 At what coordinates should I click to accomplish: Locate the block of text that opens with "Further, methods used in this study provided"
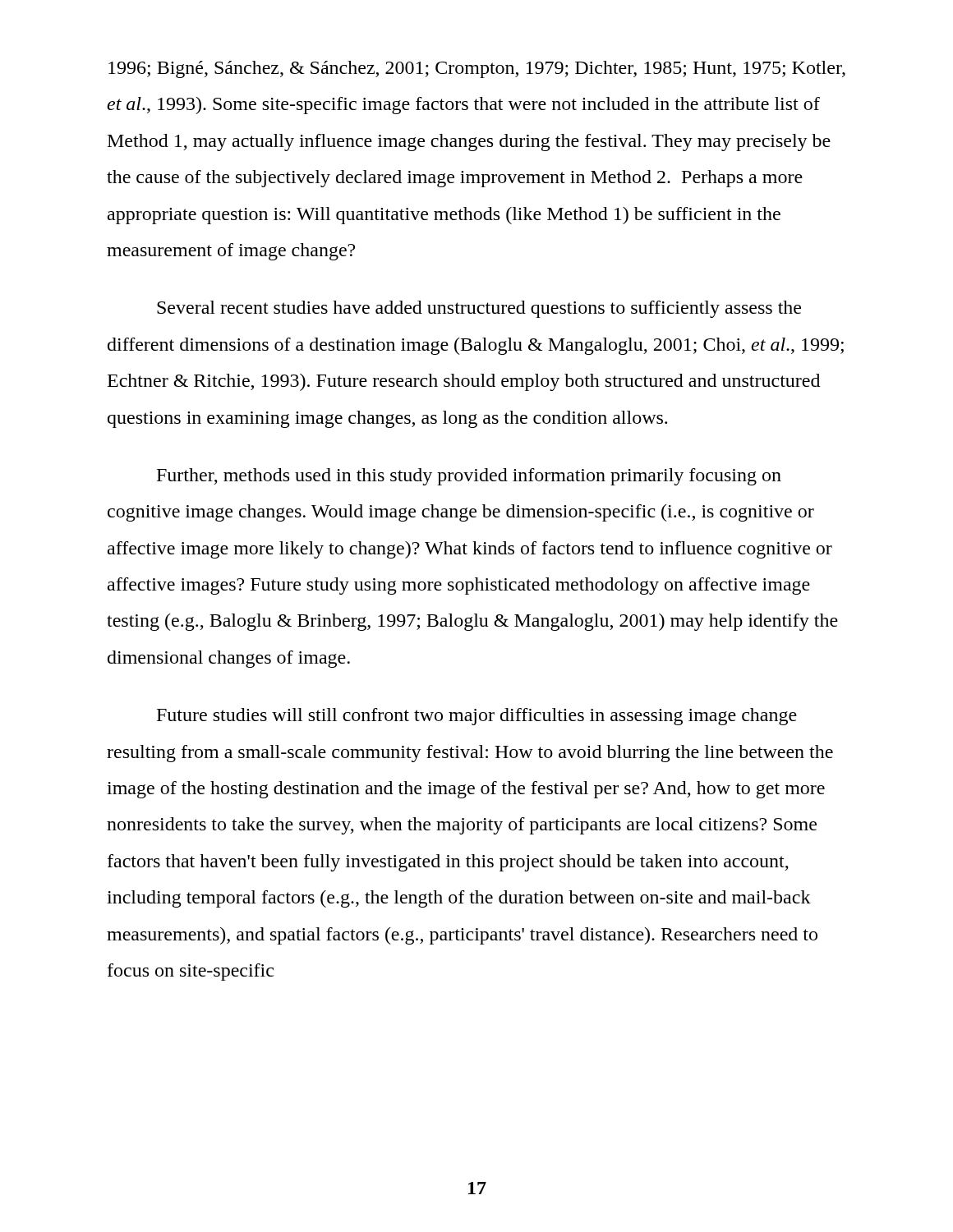[476, 566]
